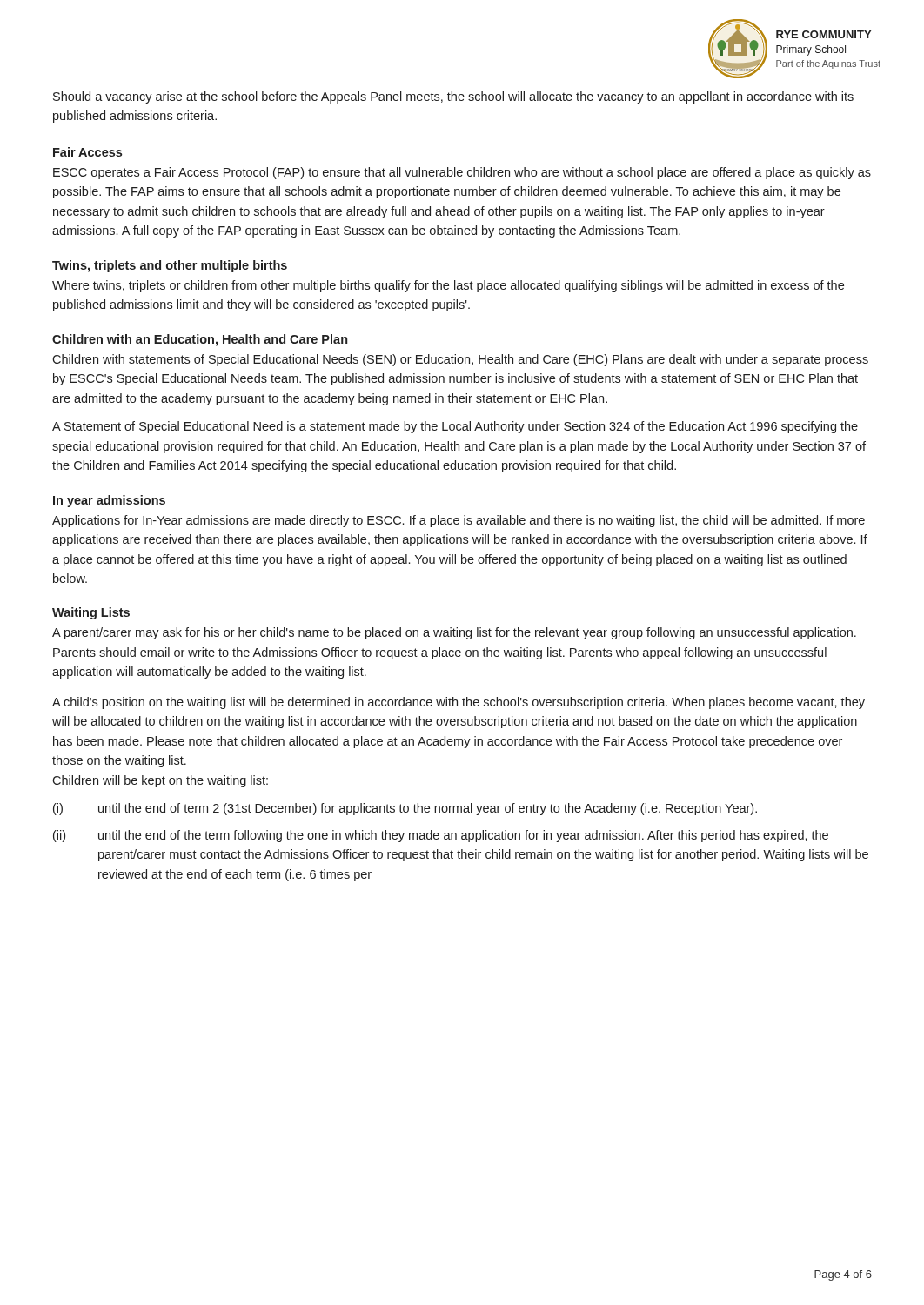Image resolution: width=924 pixels, height=1305 pixels.
Task: Locate the section header containing "Fair Access"
Action: 87,152
